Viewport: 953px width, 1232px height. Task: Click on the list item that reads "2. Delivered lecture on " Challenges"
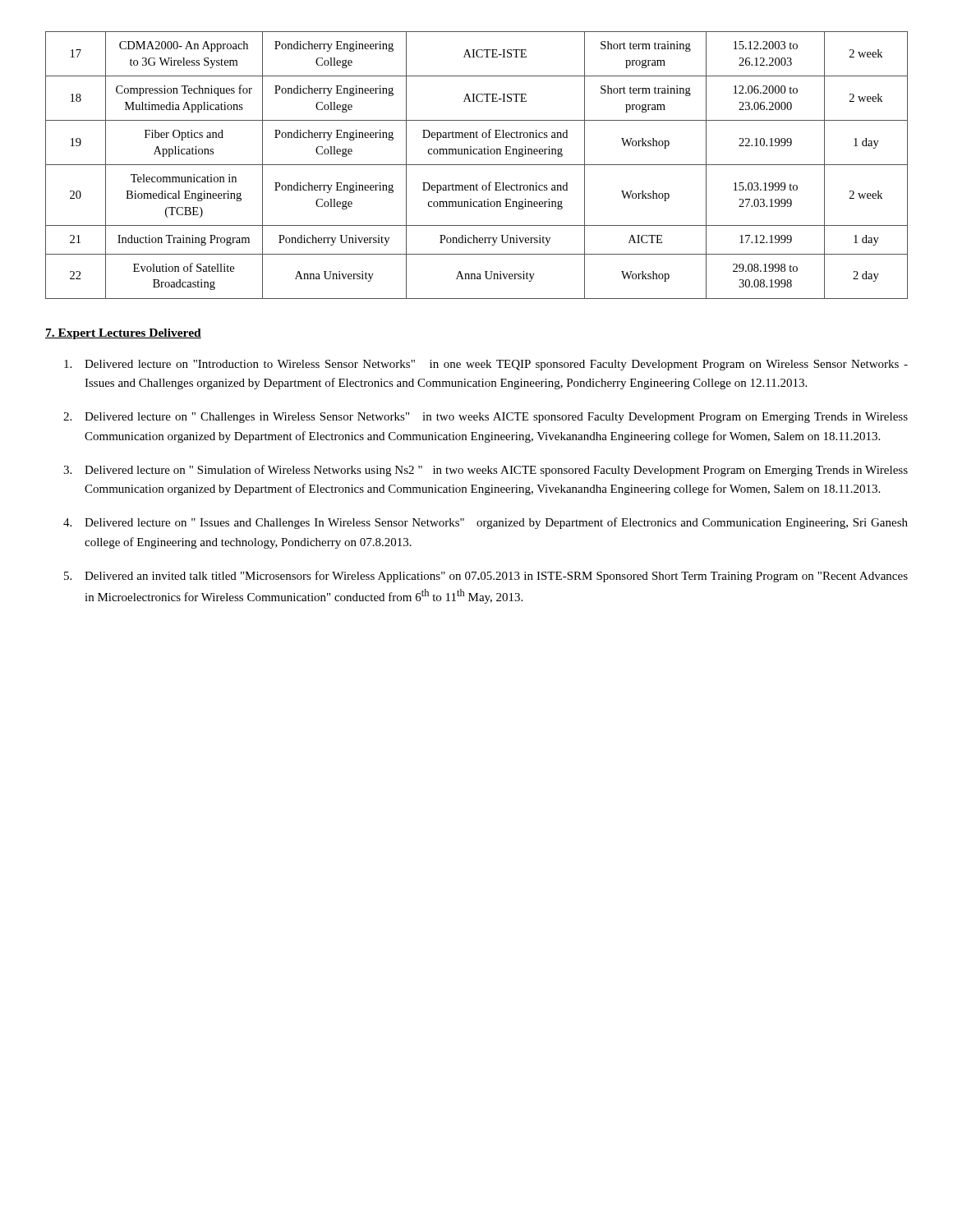coord(486,427)
